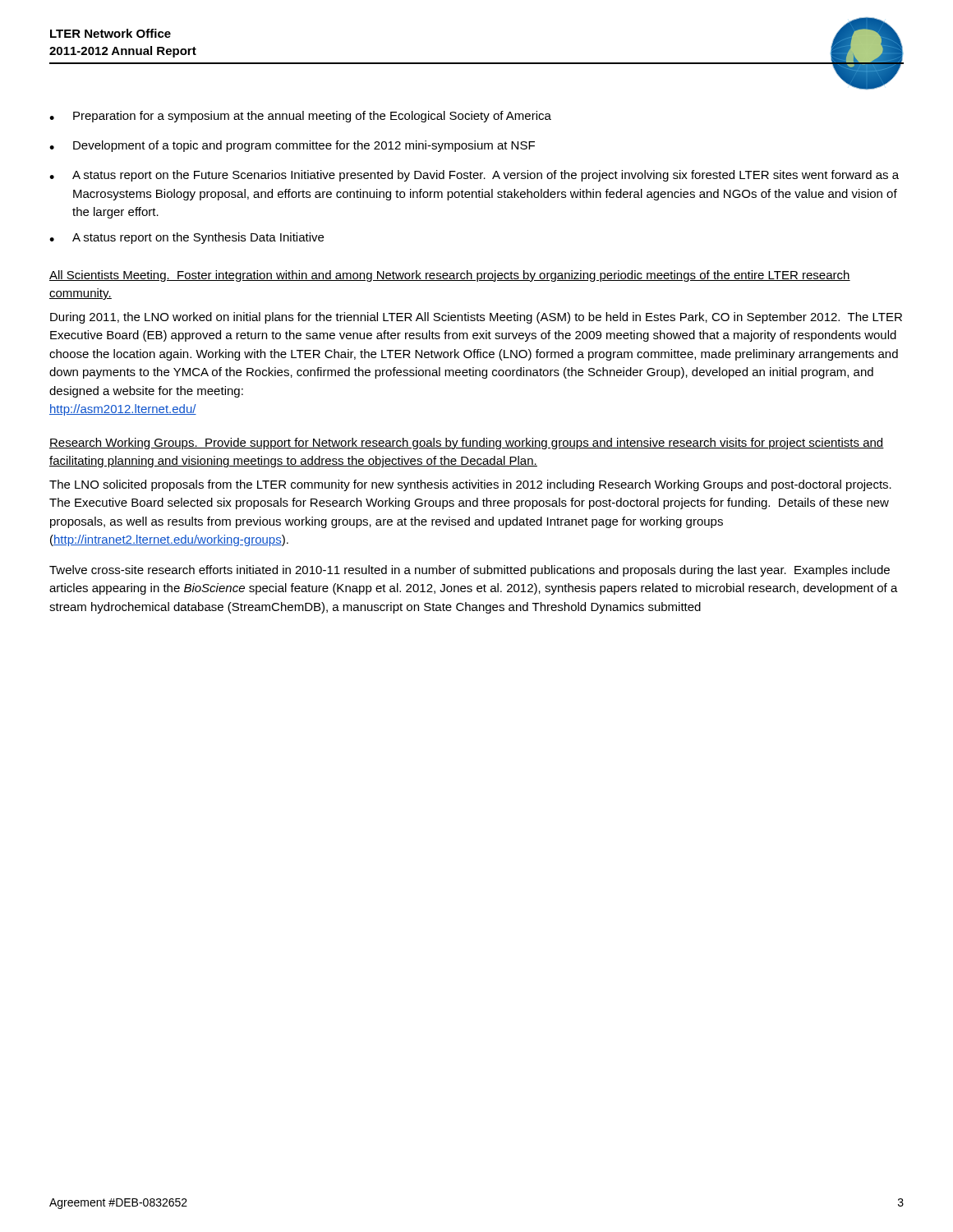Point to the block beginning "During 2011, the"
Viewport: 953px width, 1232px height.
(476, 362)
